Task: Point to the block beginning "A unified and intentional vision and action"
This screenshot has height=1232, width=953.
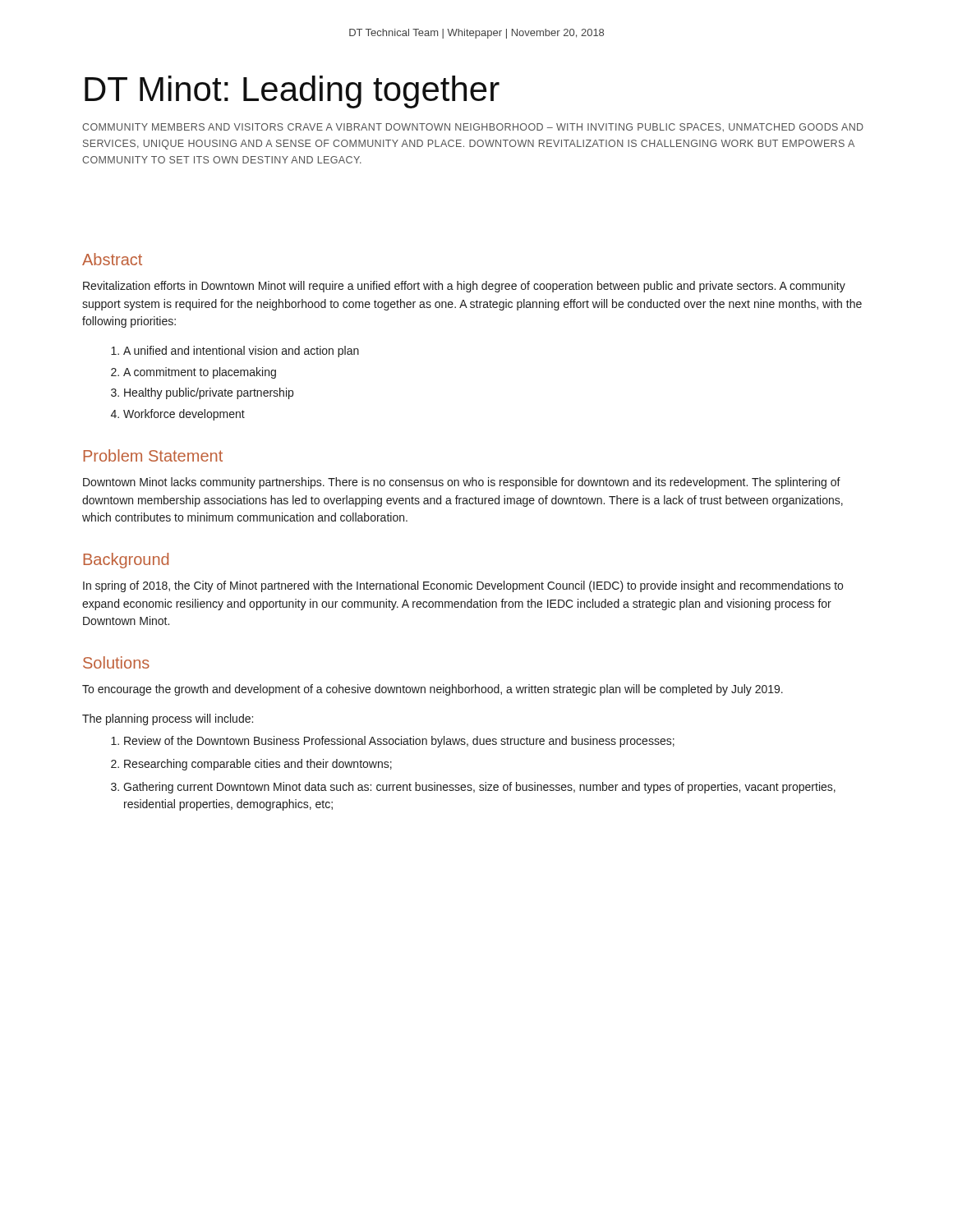Action: tap(241, 351)
